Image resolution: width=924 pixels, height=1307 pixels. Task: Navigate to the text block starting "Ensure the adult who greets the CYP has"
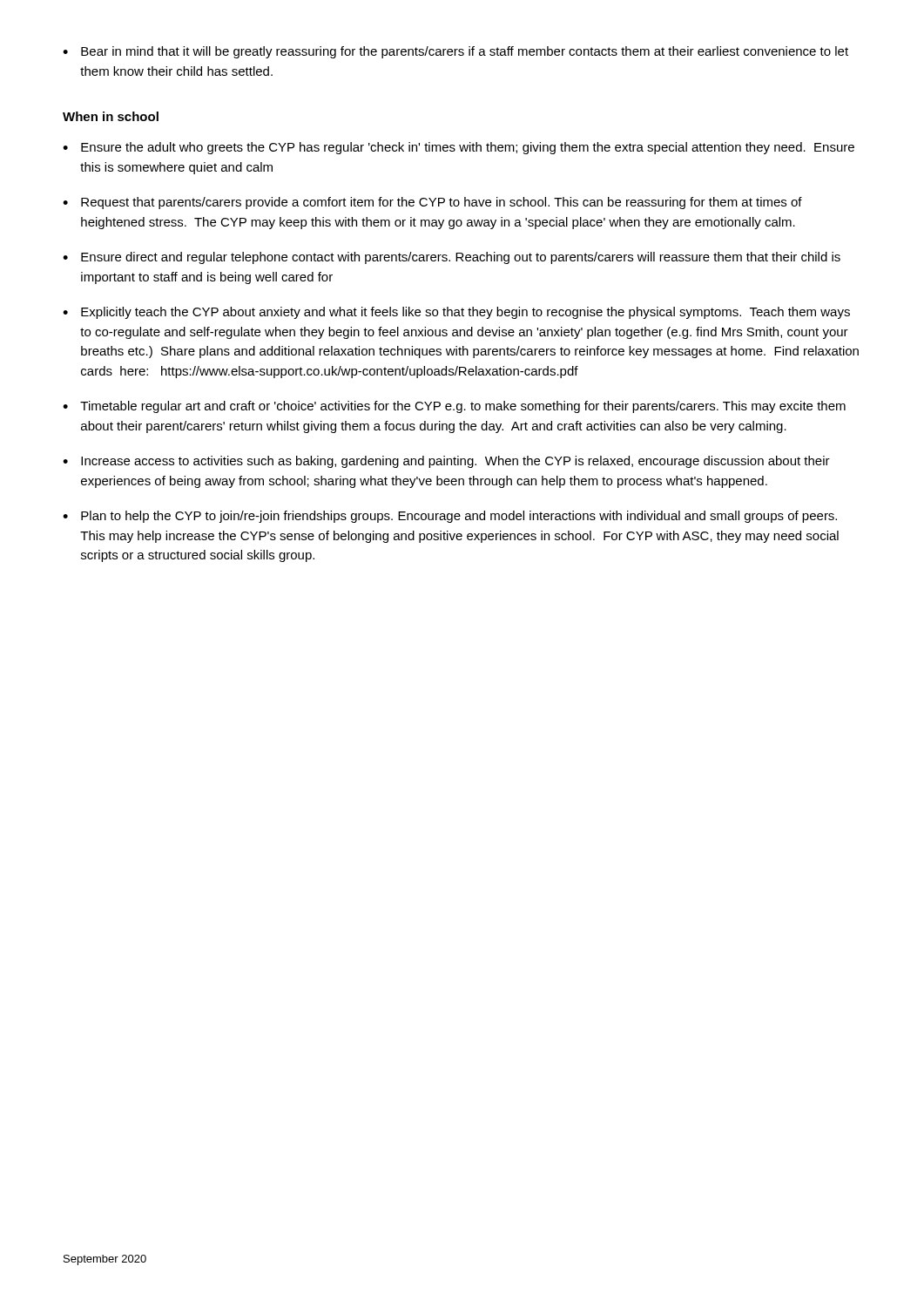coord(471,157)
